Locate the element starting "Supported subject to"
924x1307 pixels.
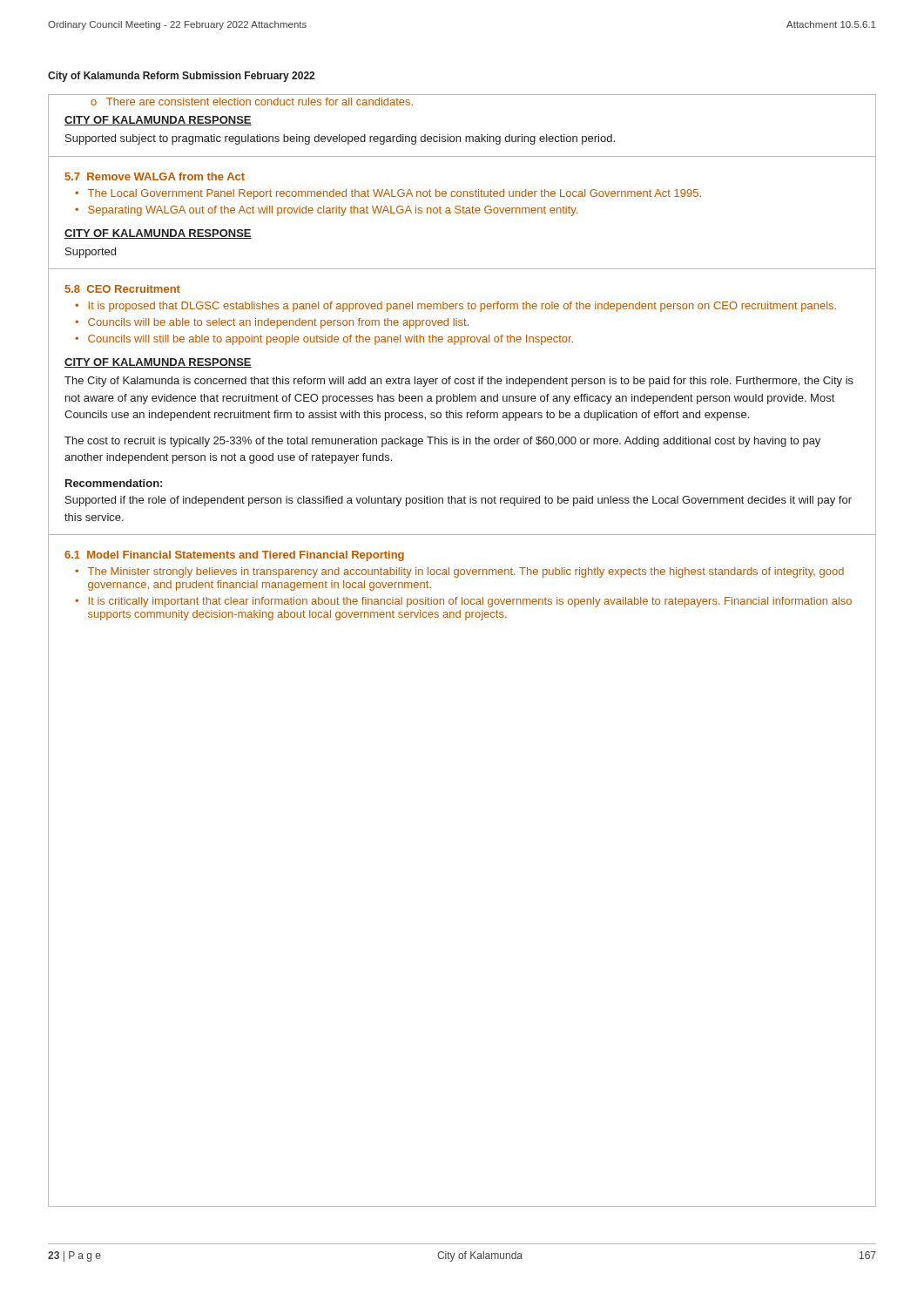point(340,138)
